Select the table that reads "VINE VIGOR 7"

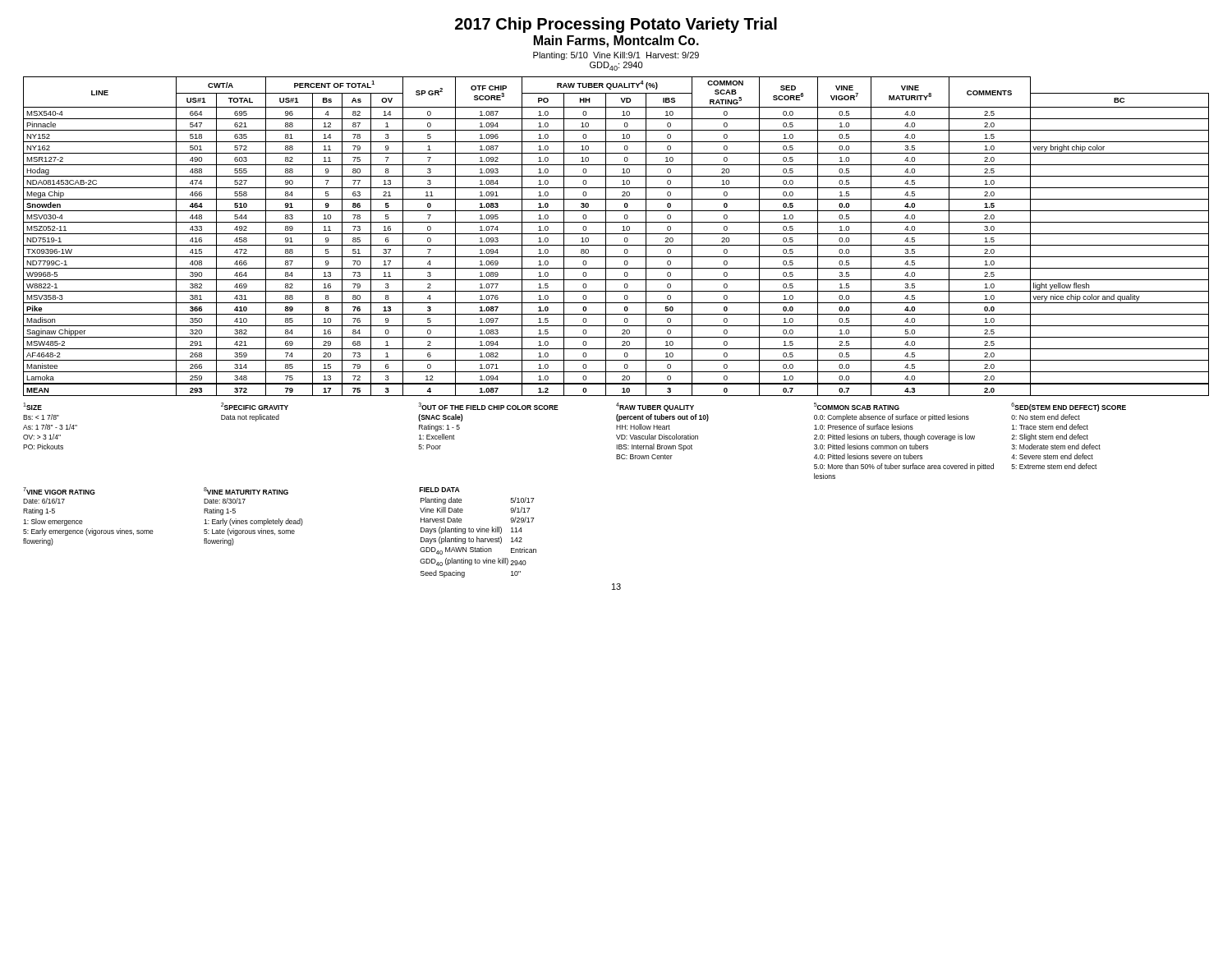point(616,236)
